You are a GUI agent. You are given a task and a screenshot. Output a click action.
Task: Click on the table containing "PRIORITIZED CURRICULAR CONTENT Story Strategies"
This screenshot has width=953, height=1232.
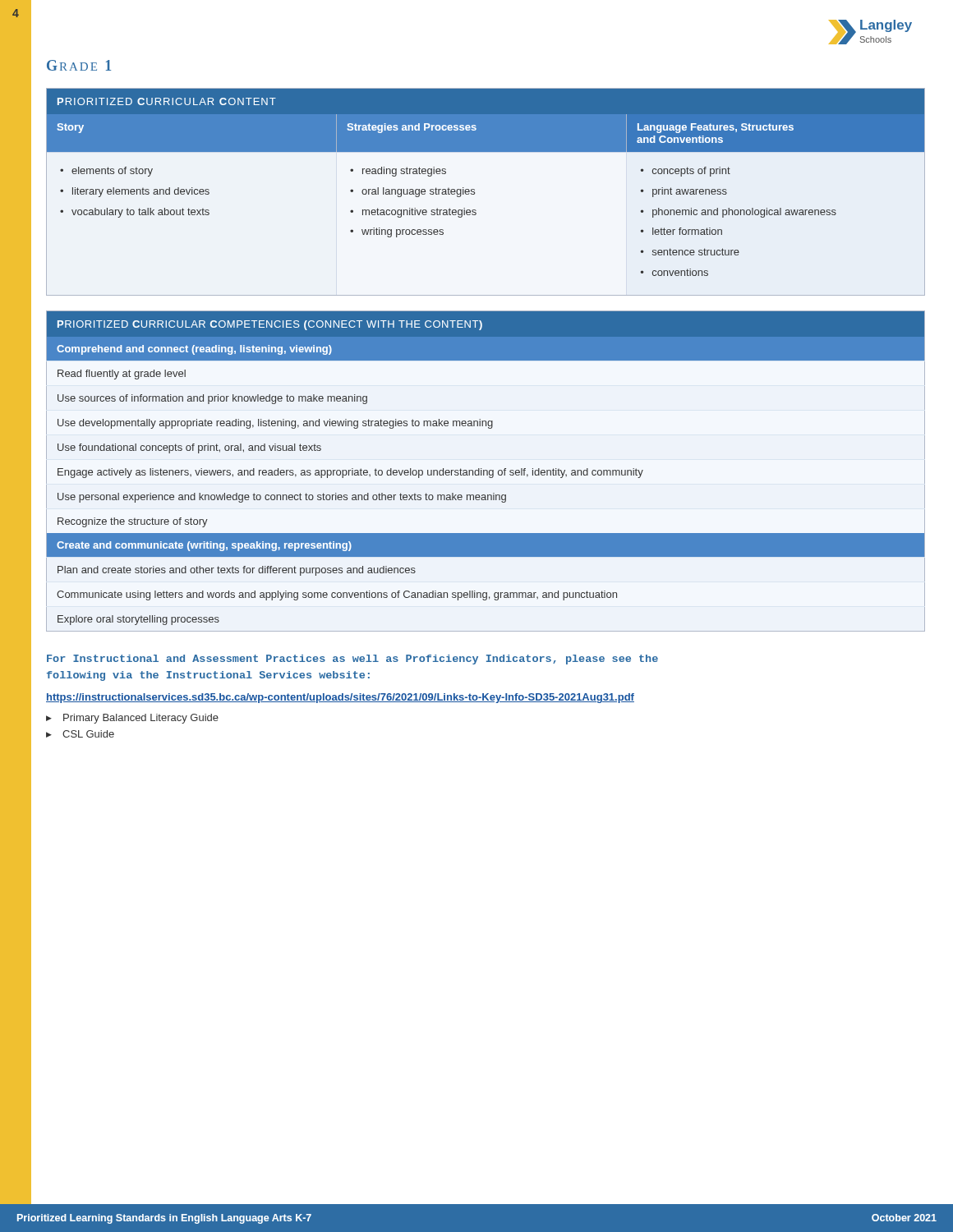[486, 192]
